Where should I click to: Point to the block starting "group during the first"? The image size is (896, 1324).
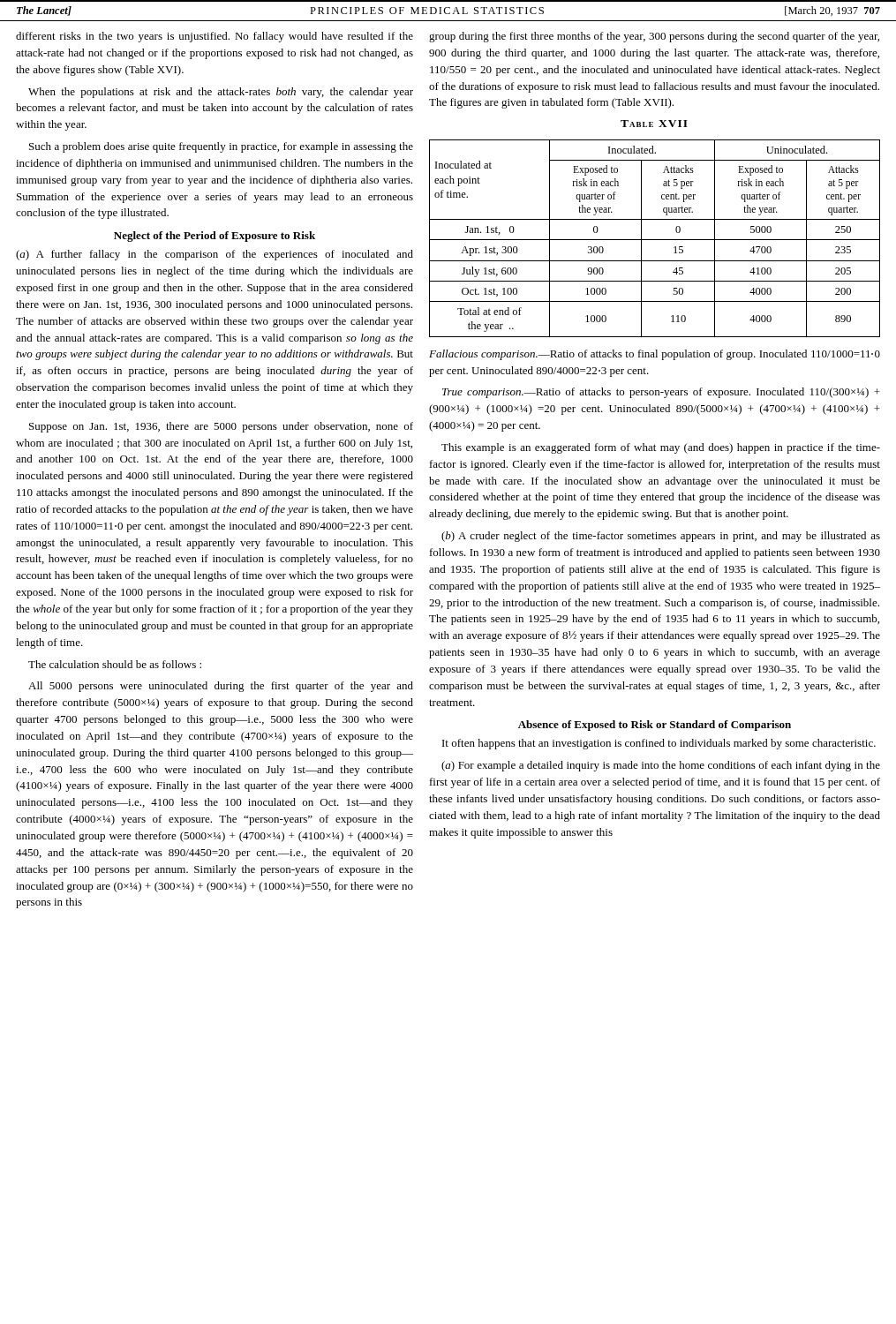pos(655,69)
